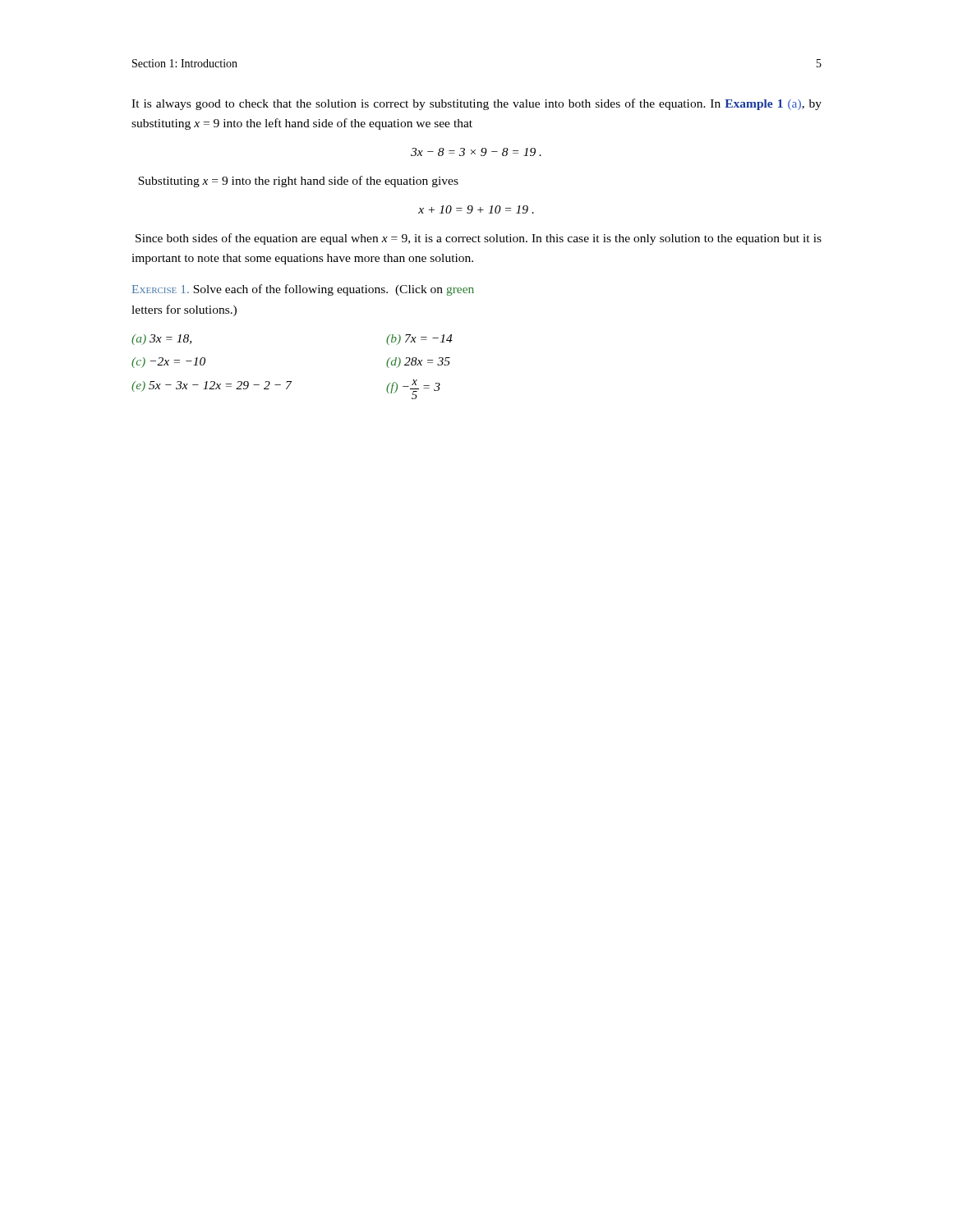Navigate to the element starting "Substituting x = 9 into"
The width and height of the screenshot is (953, 1232).
[295, 180]
